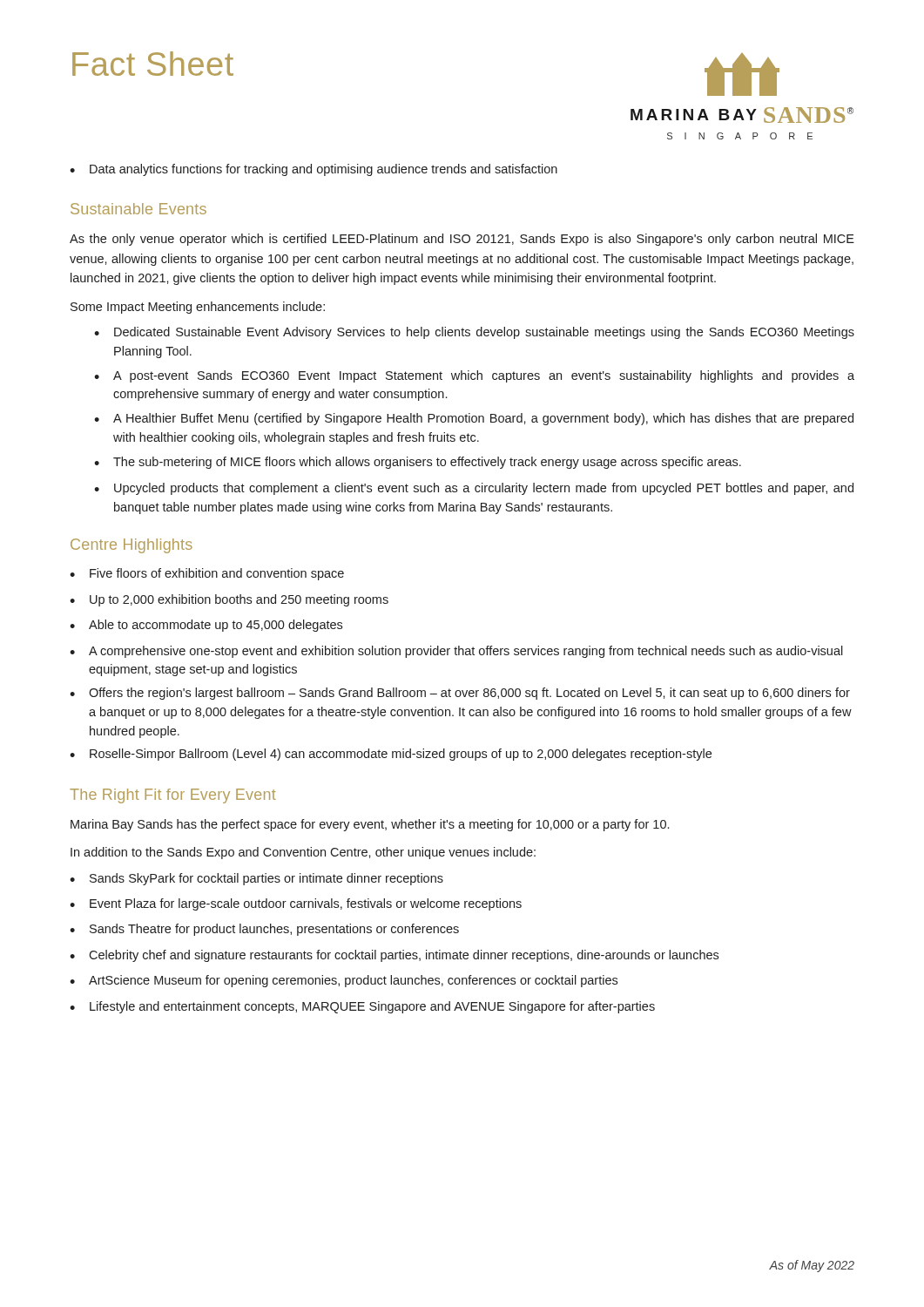Navigate to the element starting "Some Impact Meeting enhancements include:"

198,306
